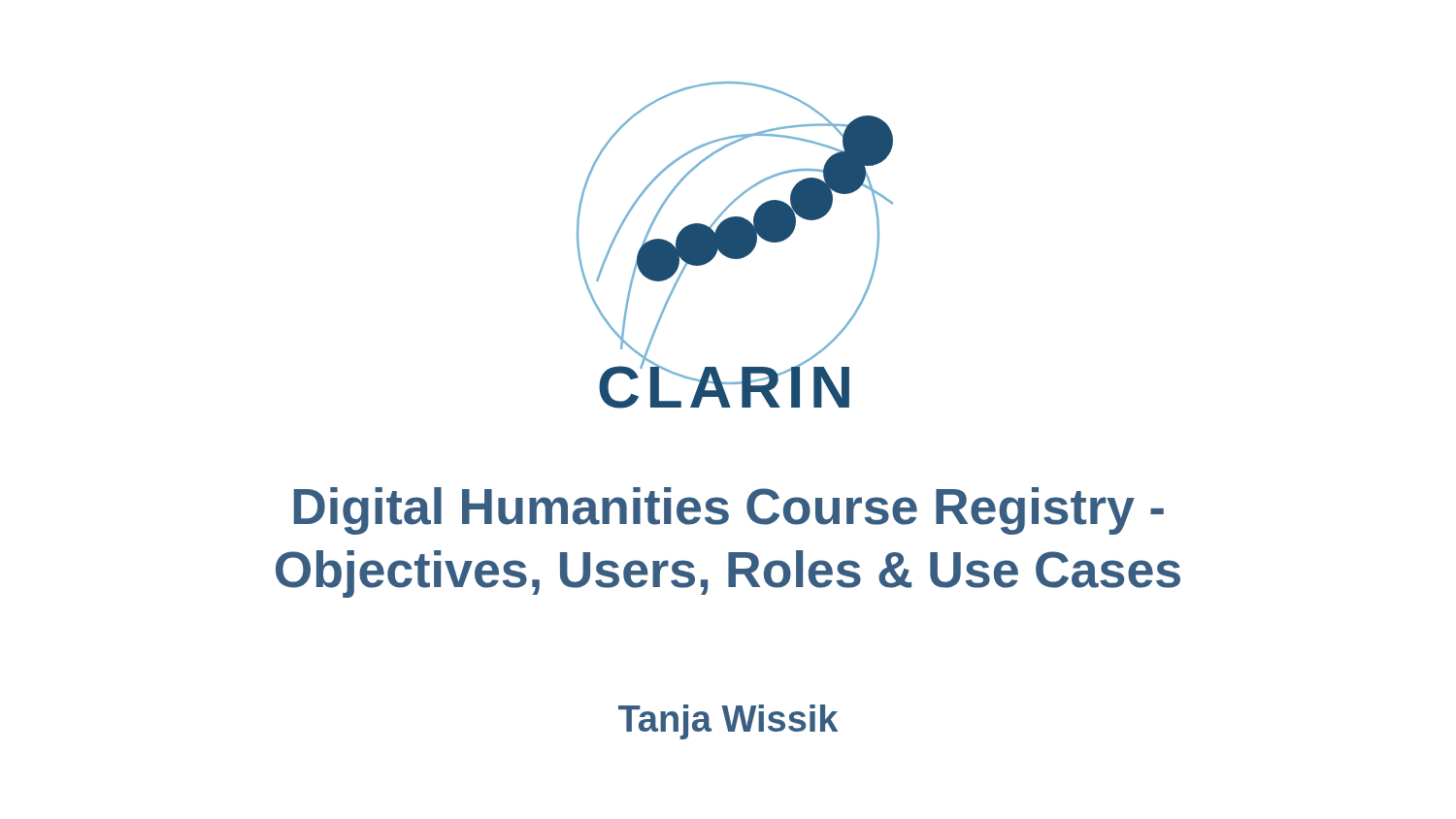Click the title that begins "Digital Humanities Course Registry -Objectives, Users,"
Viewport: 1456px width, 819px height.
728,539
